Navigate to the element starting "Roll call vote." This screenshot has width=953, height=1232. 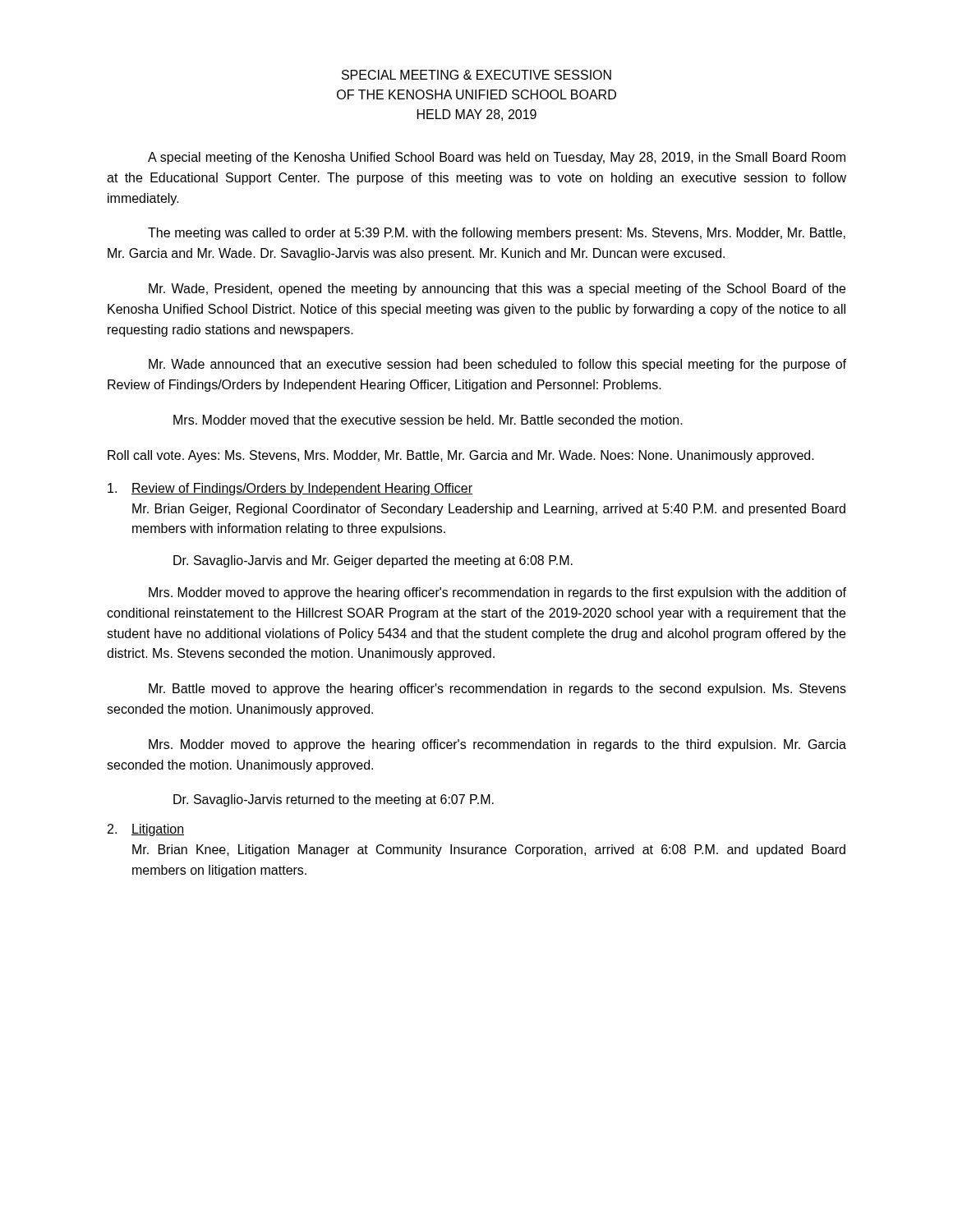tap(461, 455)
